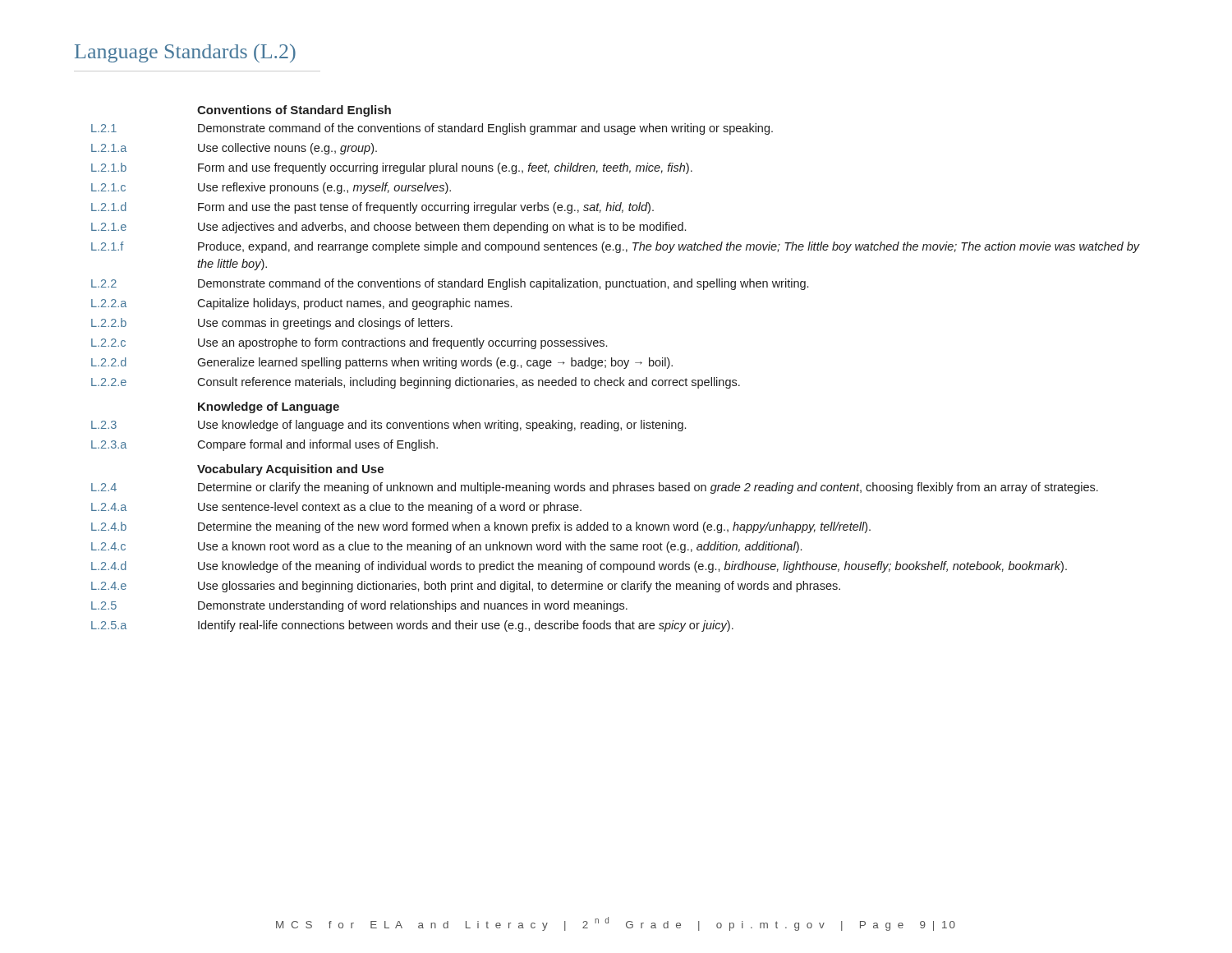1232x953 pixels.
Task: Locate the block of text that opens with "L.2.2.d Generalize learned spelling patterns when writing words"
Action: (x=616, y=363)
